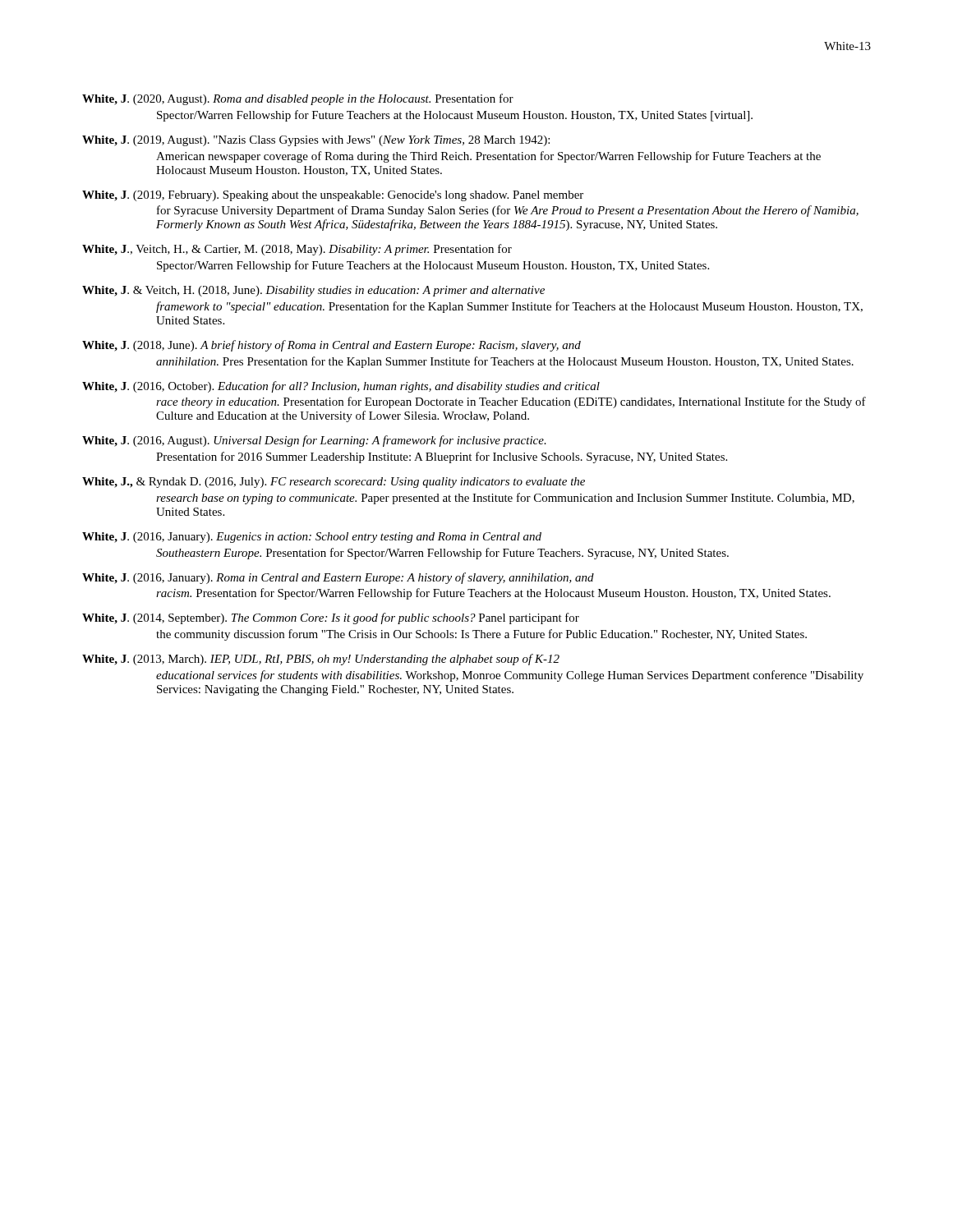The image size is (953, 1232).
Task: Where is the passage that starts "White, J. (2016, January). Eugenics in"?
Action: coord(476,544)
